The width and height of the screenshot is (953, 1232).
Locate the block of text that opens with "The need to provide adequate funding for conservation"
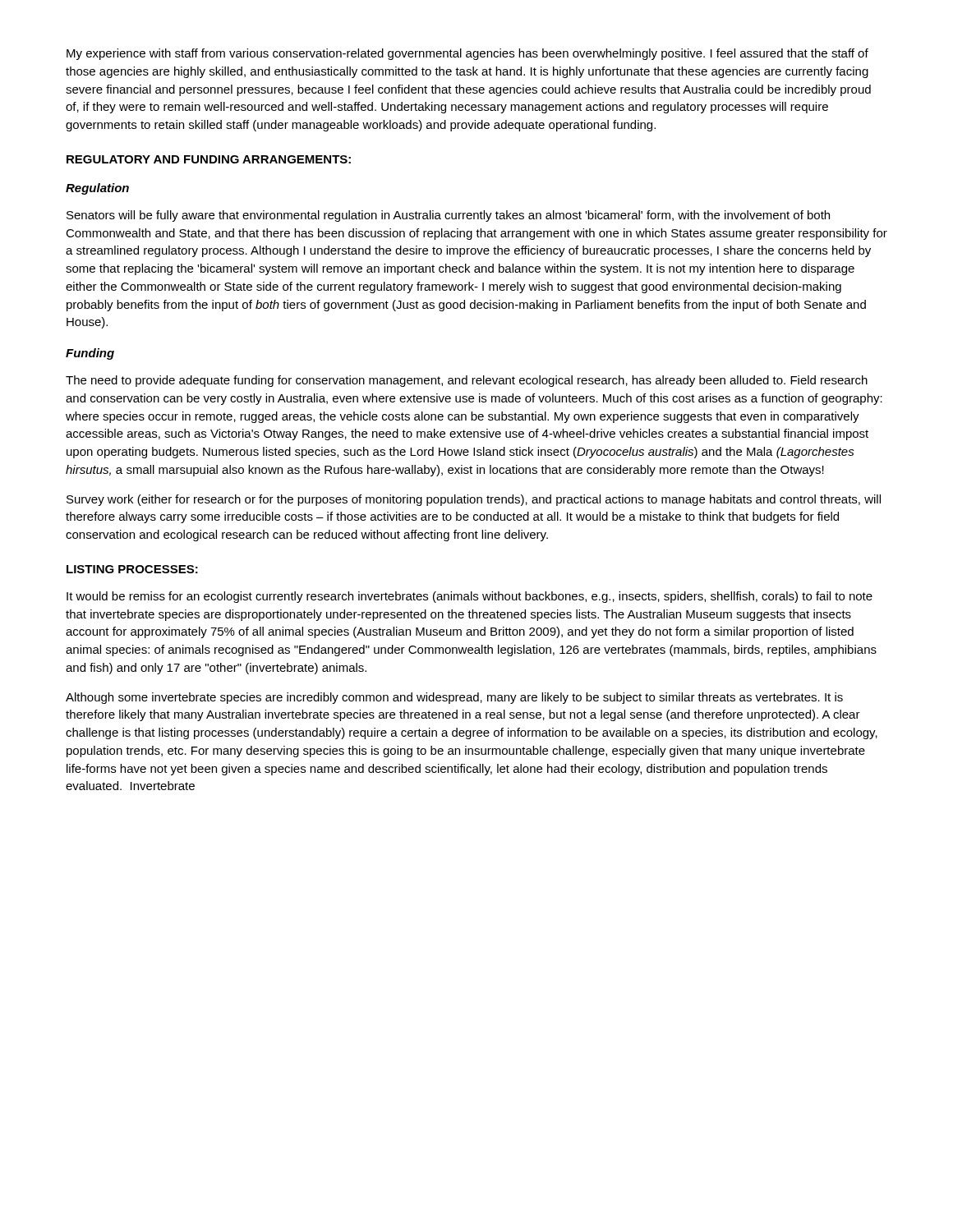point(476,425)
